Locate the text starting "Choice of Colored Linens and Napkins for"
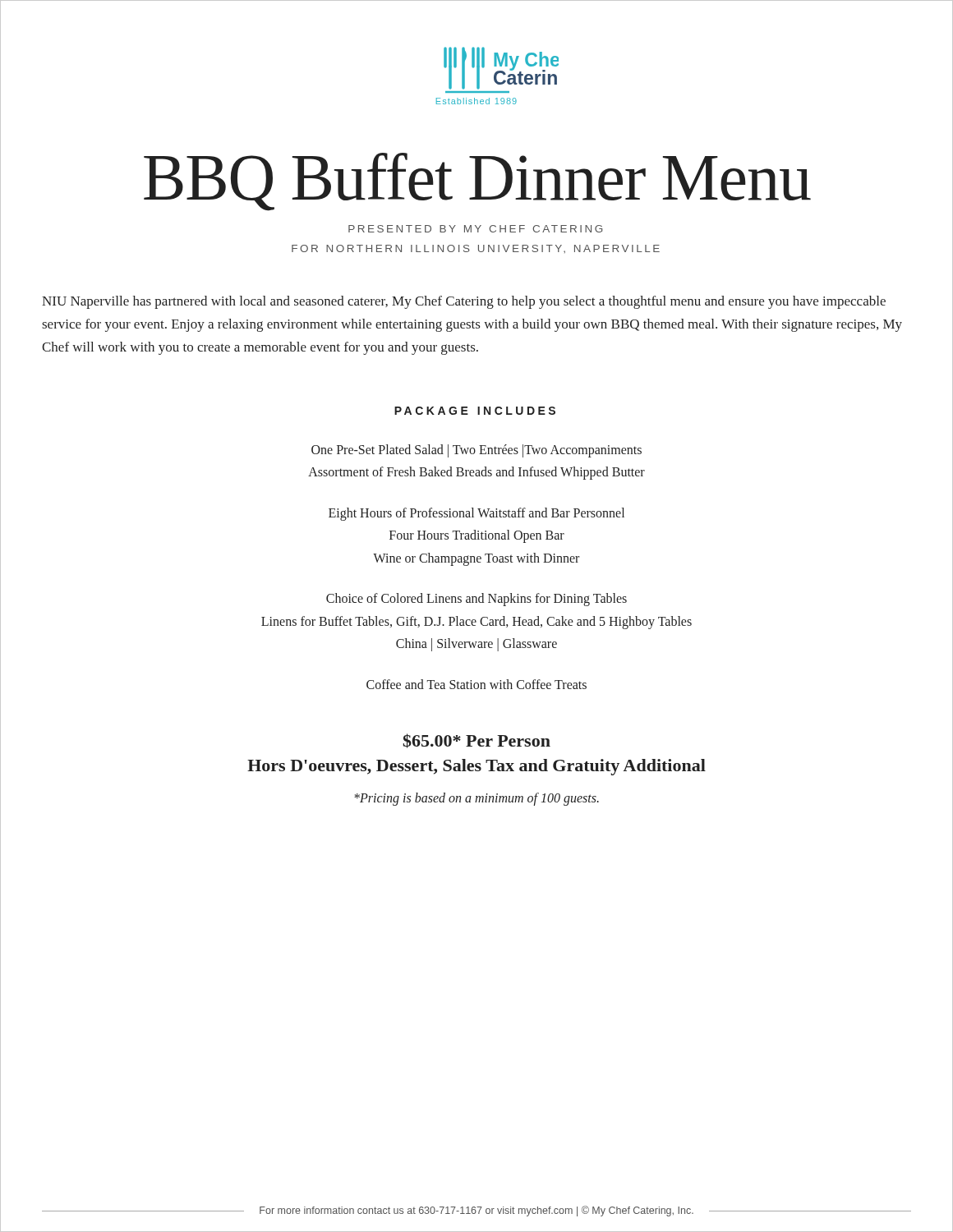The image size is (953, 1232). click(476, 621)
